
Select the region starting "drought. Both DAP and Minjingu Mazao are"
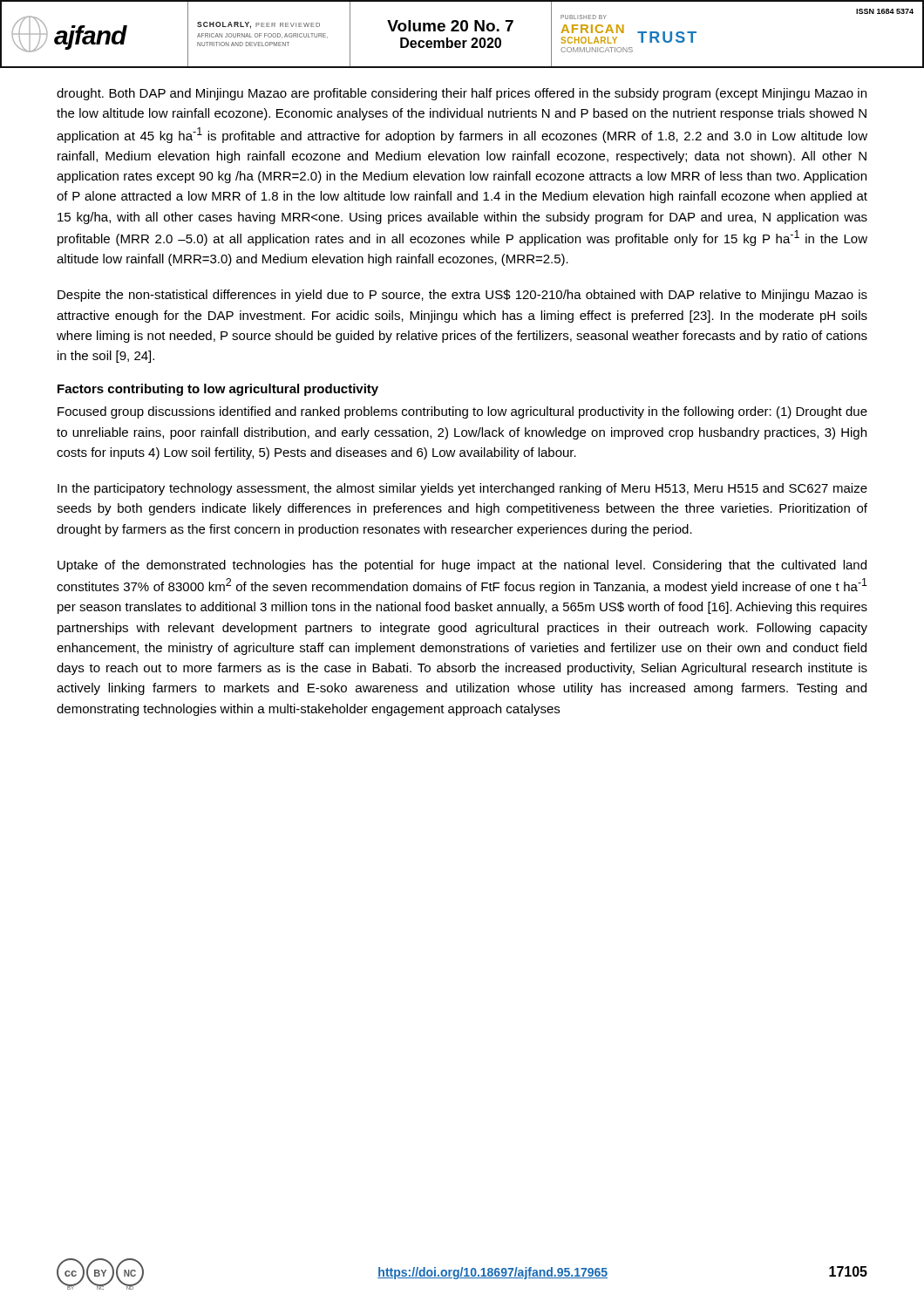[462, 176]
